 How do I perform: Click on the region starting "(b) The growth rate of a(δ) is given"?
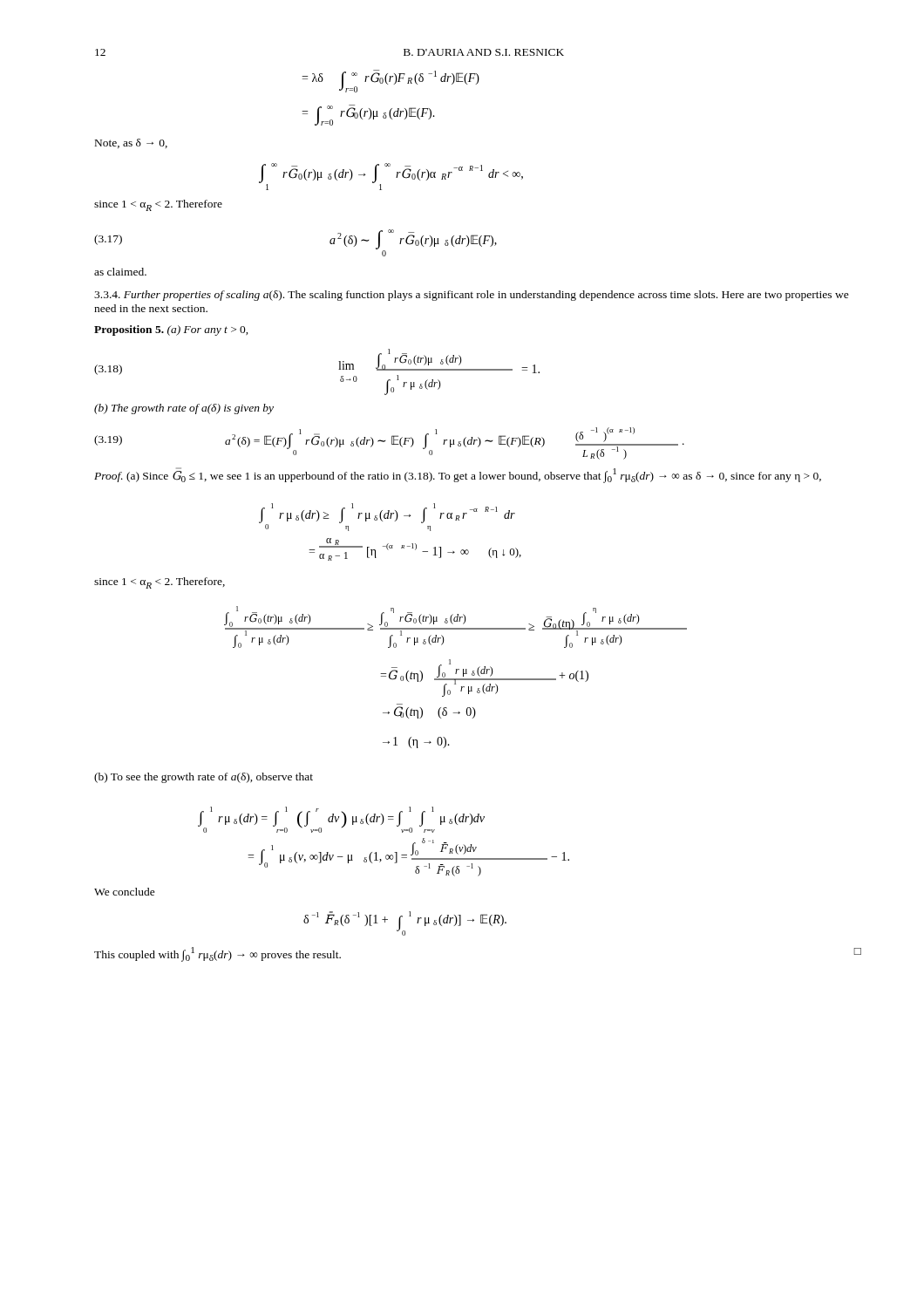[184, 407]
